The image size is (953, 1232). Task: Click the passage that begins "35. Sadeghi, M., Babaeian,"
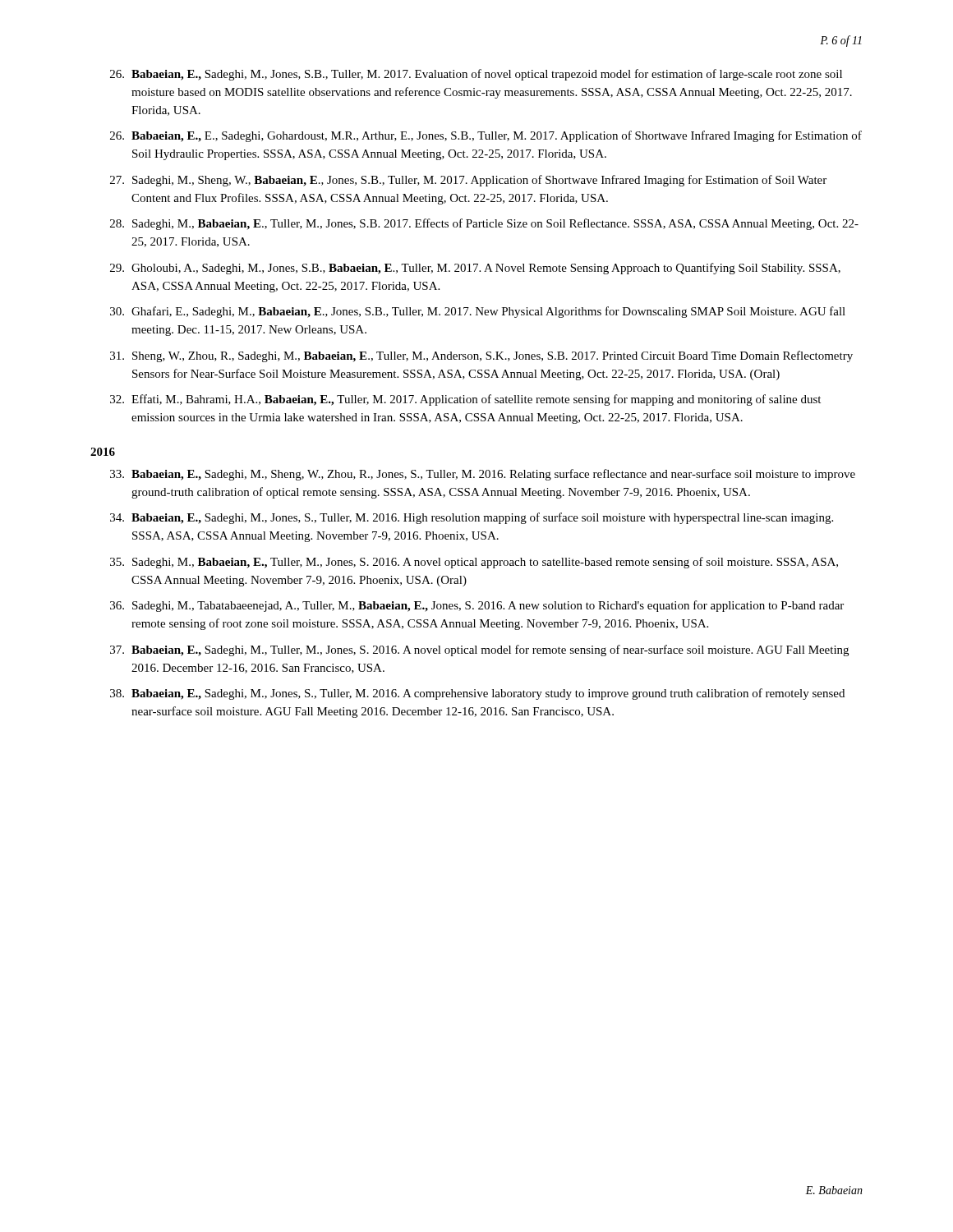pos(476,571)
